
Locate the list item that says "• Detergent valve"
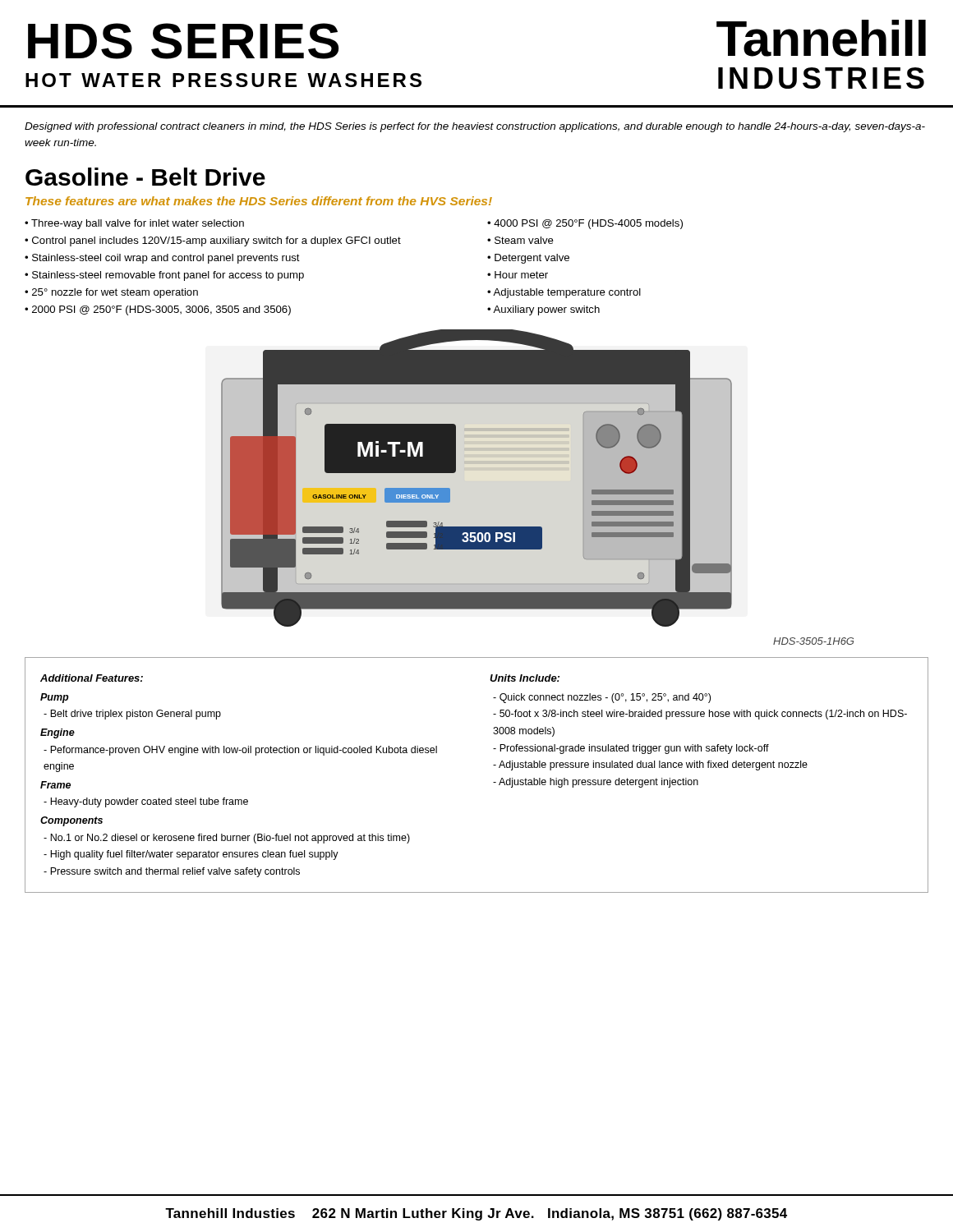529,257
